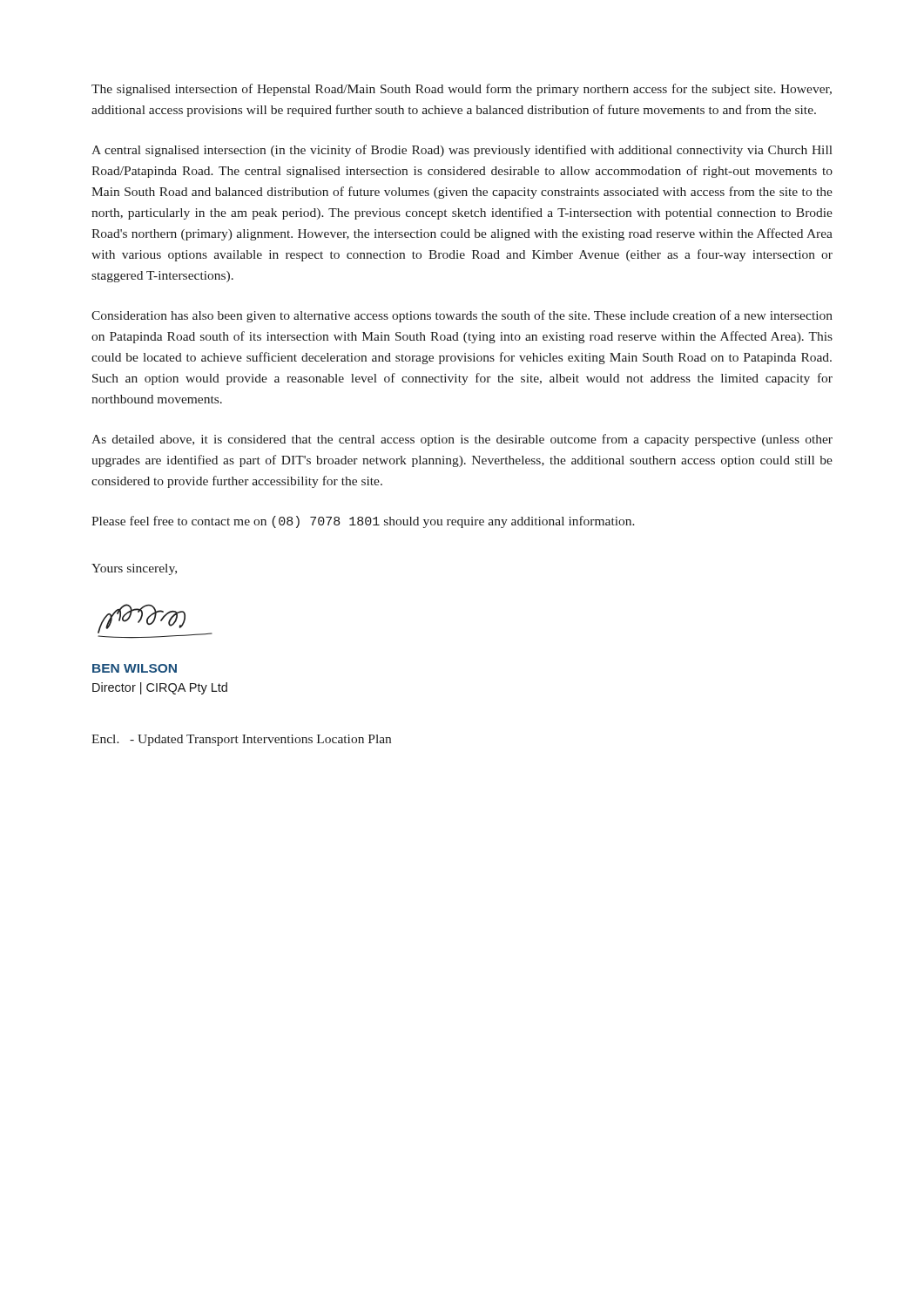Find the illustration
Screen dimensions: 1307x924
point(462,617)
